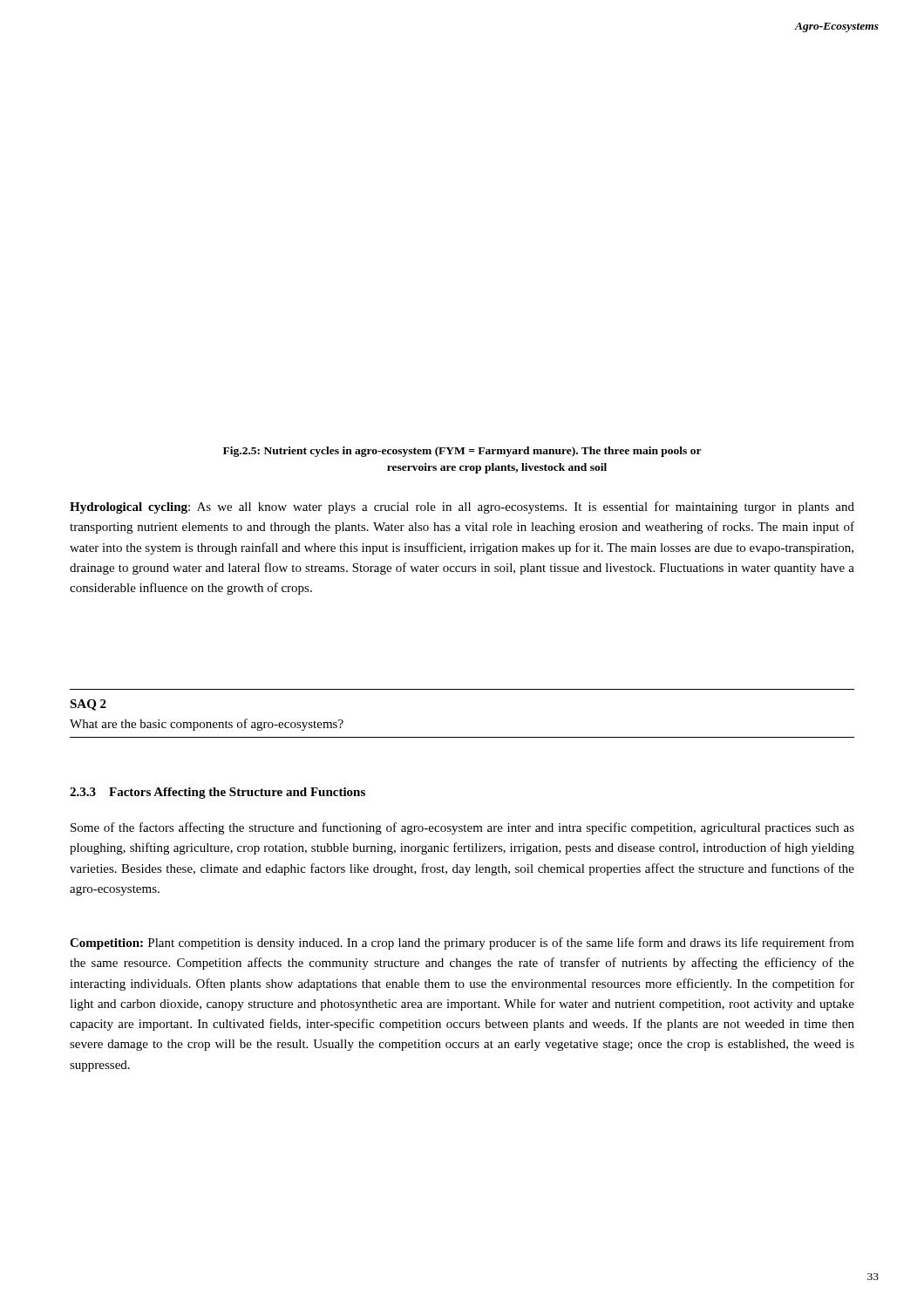924x1308 pixels.
Task: Locate the text "SAQ 2"
Action: click(88, 704)
